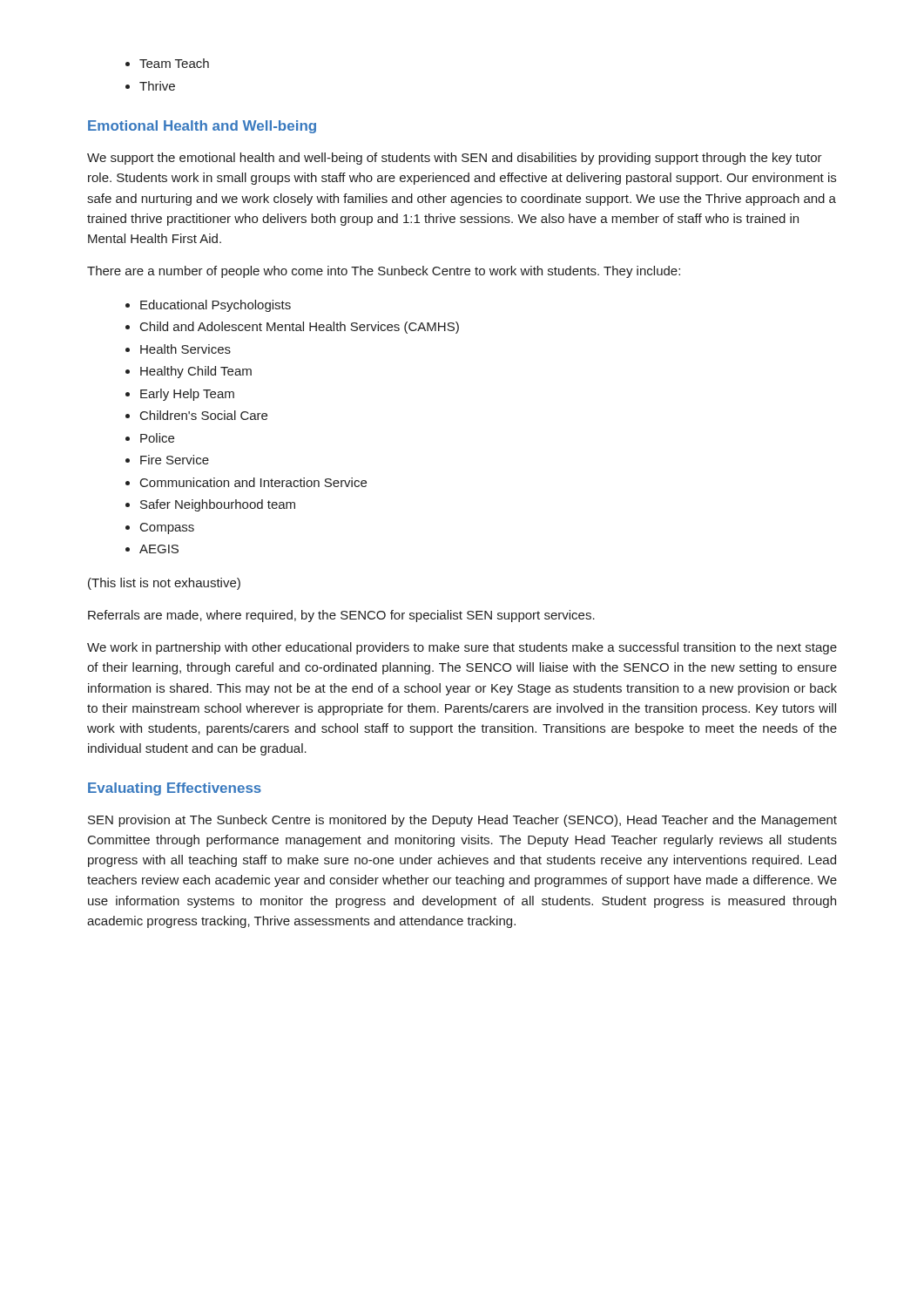Click on the text block containing "Referrals are made, where required, by the SENCO"
Screen dimensions: 1307x924
(341, 614)
